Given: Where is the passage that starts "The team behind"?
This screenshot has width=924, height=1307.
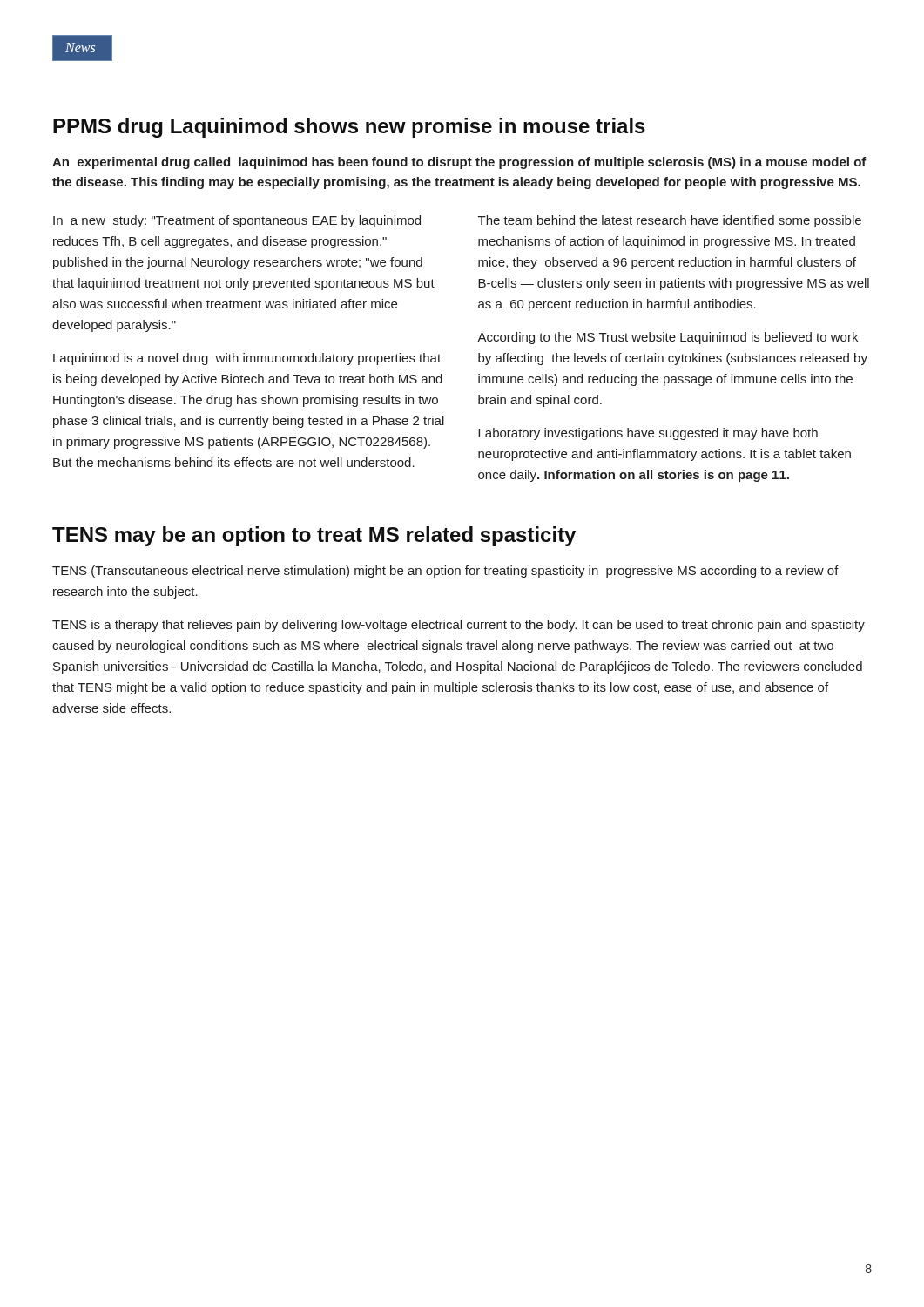Looking at the screenshot, I should pos(675,347).
